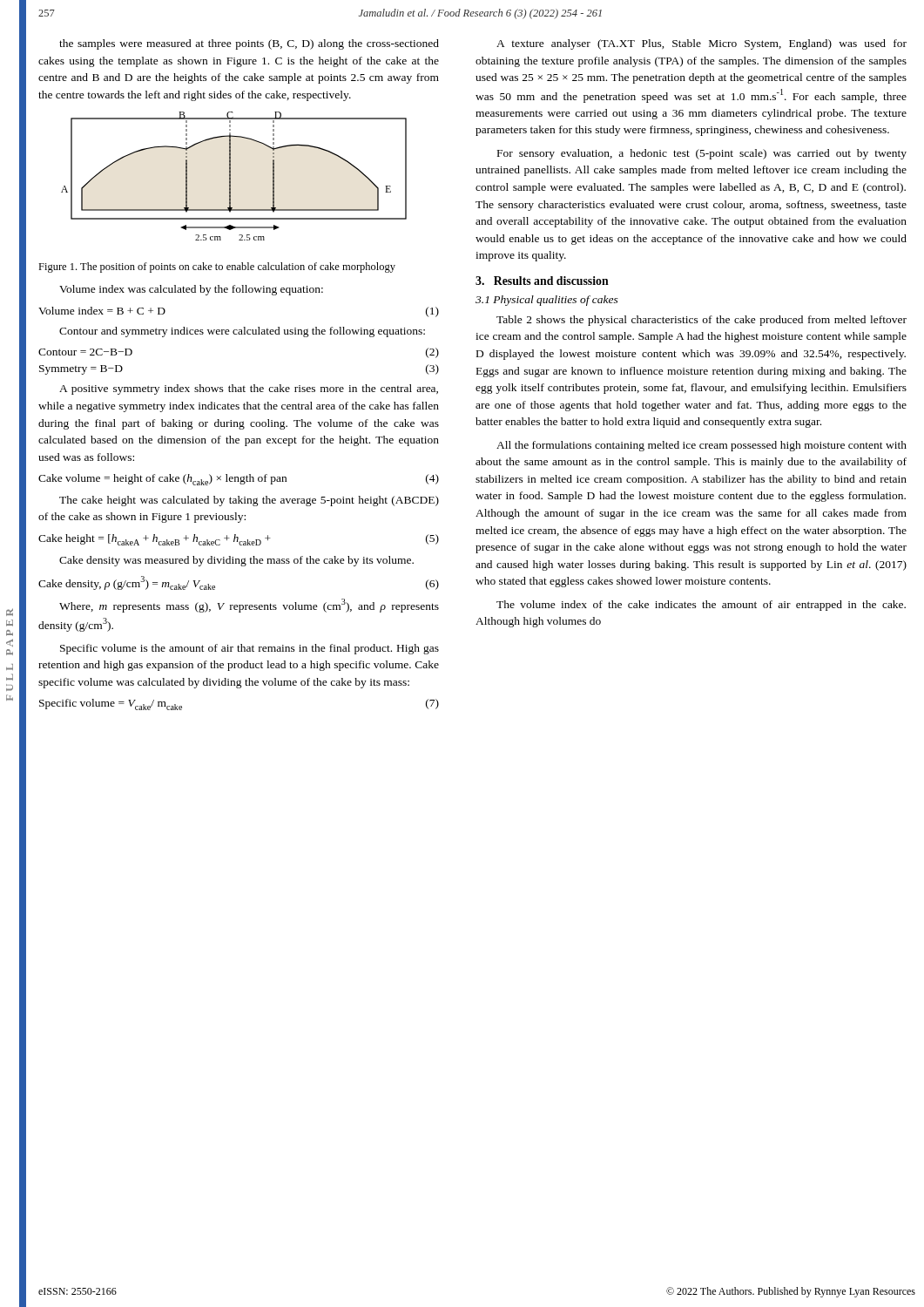Point to the block beginning "A positive symmetry index shows that the"
This screenshot has height=1307, width=924.
[239, 423]
